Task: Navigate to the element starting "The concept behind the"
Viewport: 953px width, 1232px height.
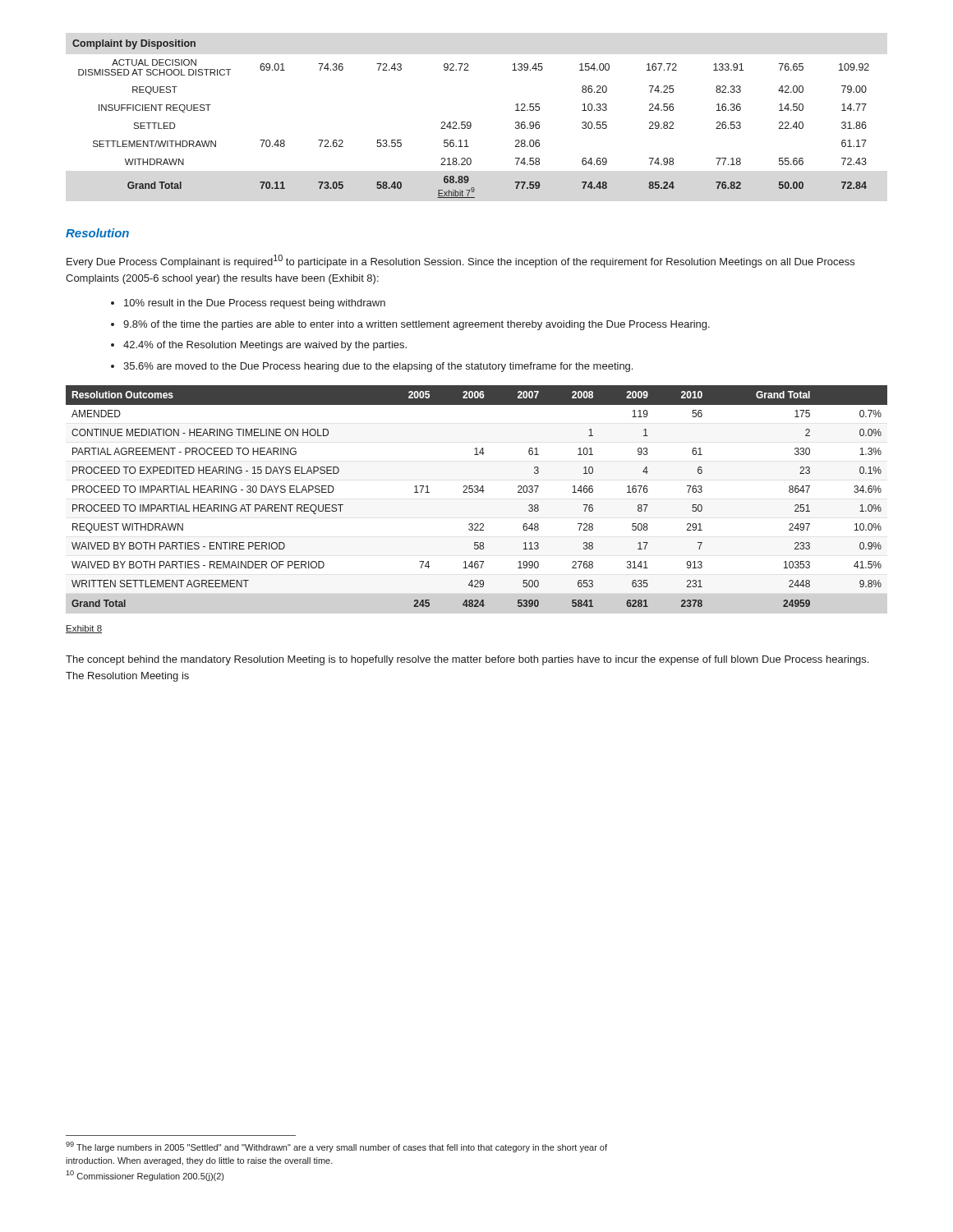Action: tap(468, 667)
